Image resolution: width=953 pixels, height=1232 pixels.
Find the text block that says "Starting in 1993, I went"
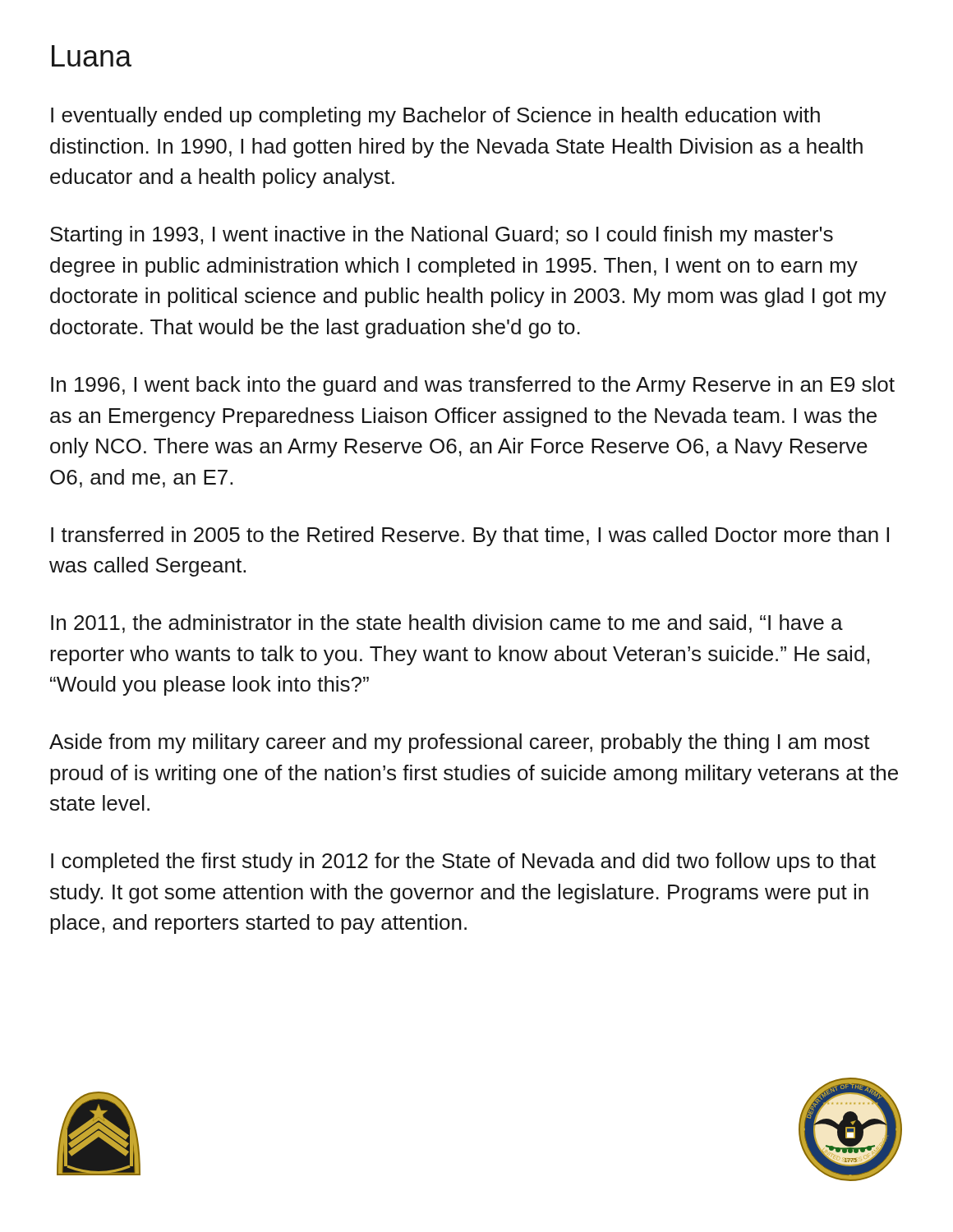click(x=468, y=281)
